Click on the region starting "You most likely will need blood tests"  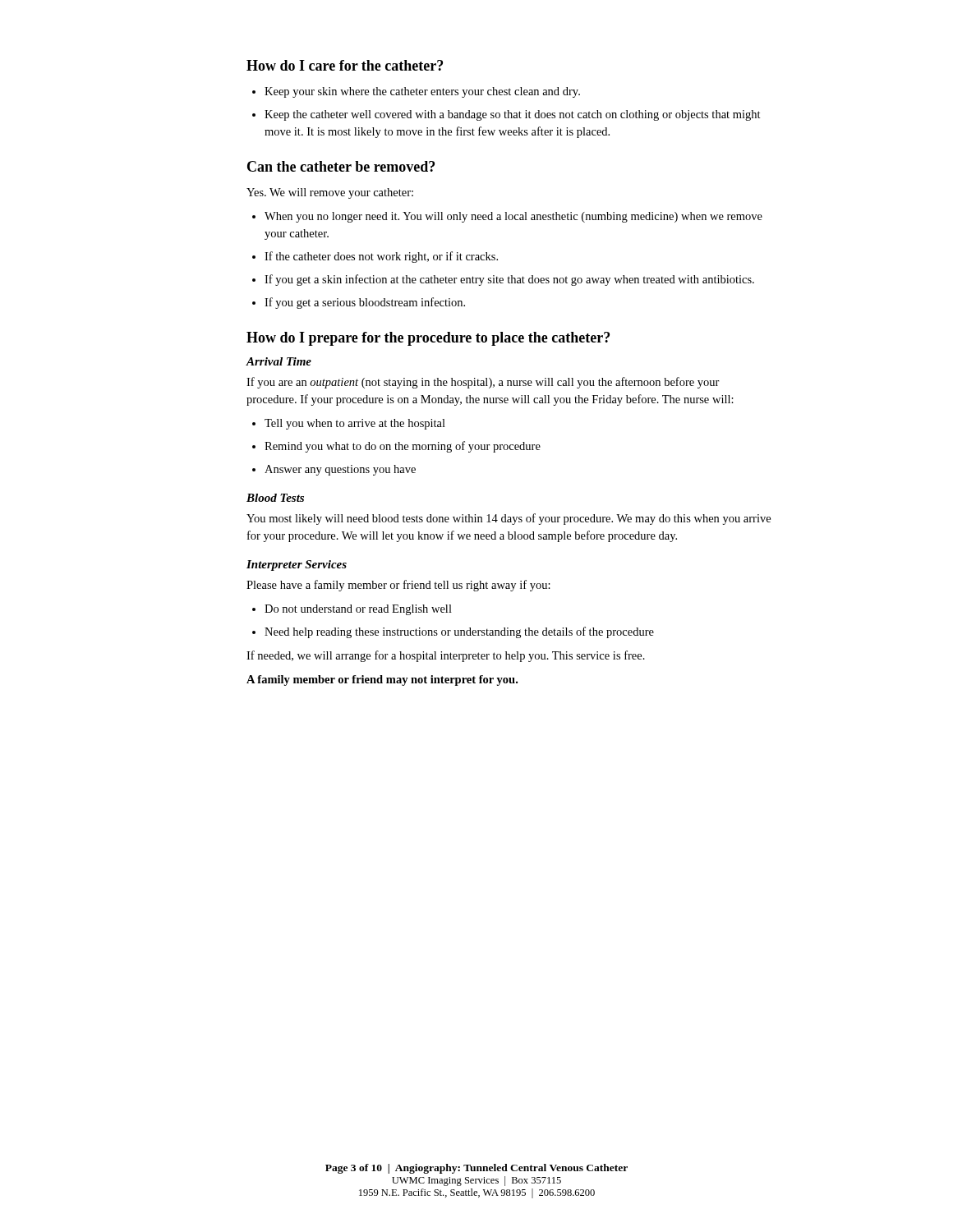509,527
